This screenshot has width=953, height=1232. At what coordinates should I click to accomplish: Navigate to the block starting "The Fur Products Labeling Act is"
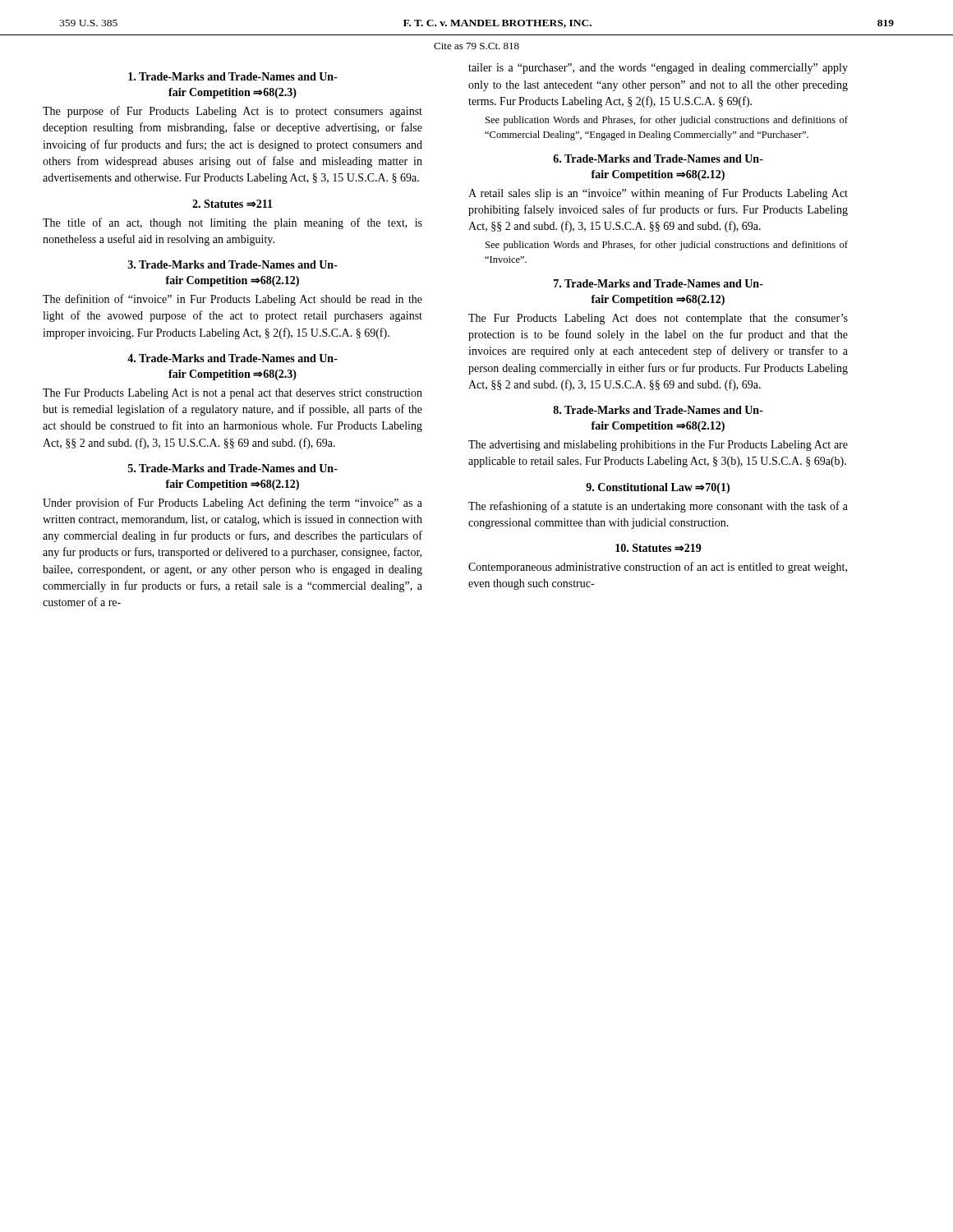click(232, 418)
